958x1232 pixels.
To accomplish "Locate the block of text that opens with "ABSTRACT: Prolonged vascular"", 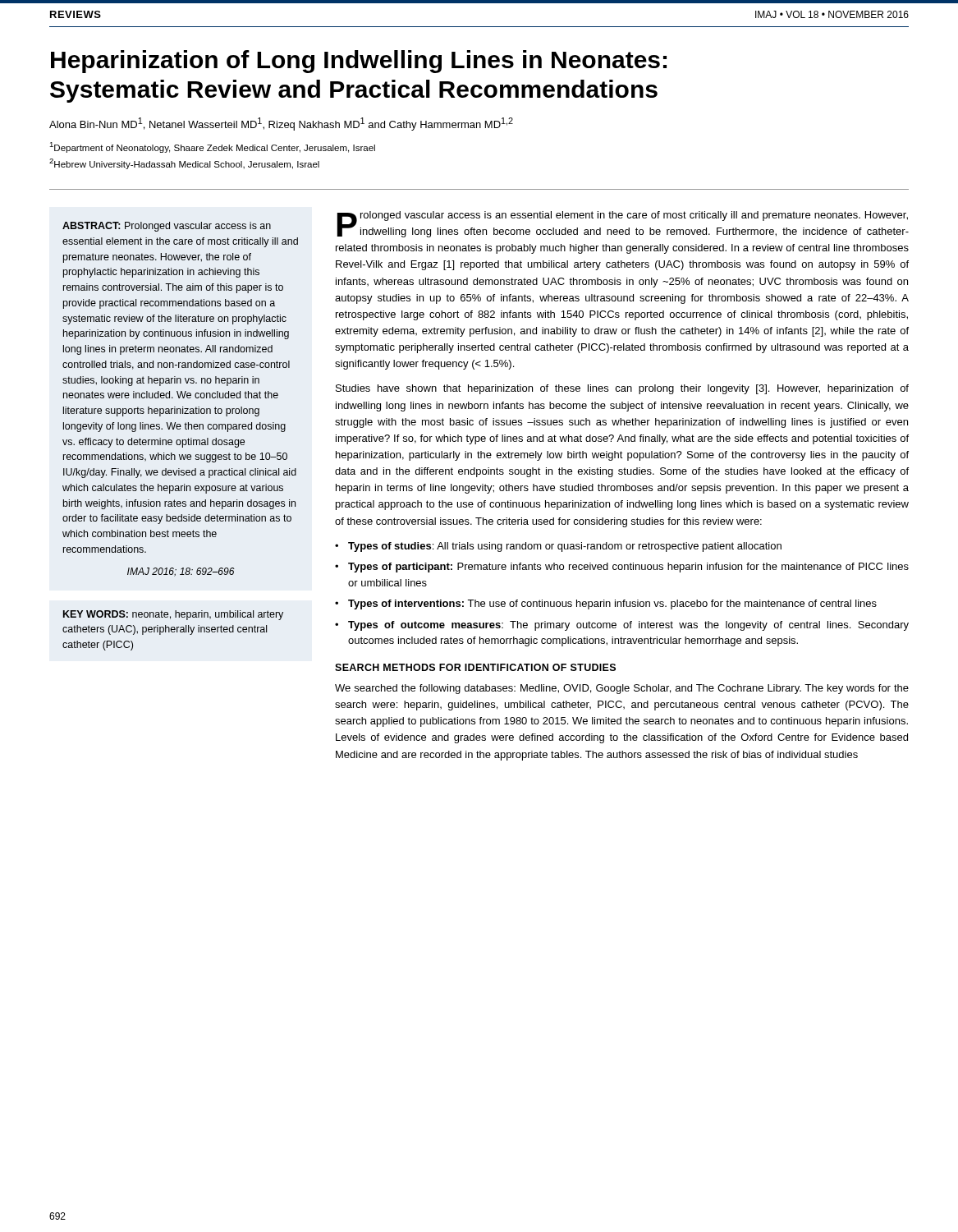I will pyautogui.click(x=181, y=399).
